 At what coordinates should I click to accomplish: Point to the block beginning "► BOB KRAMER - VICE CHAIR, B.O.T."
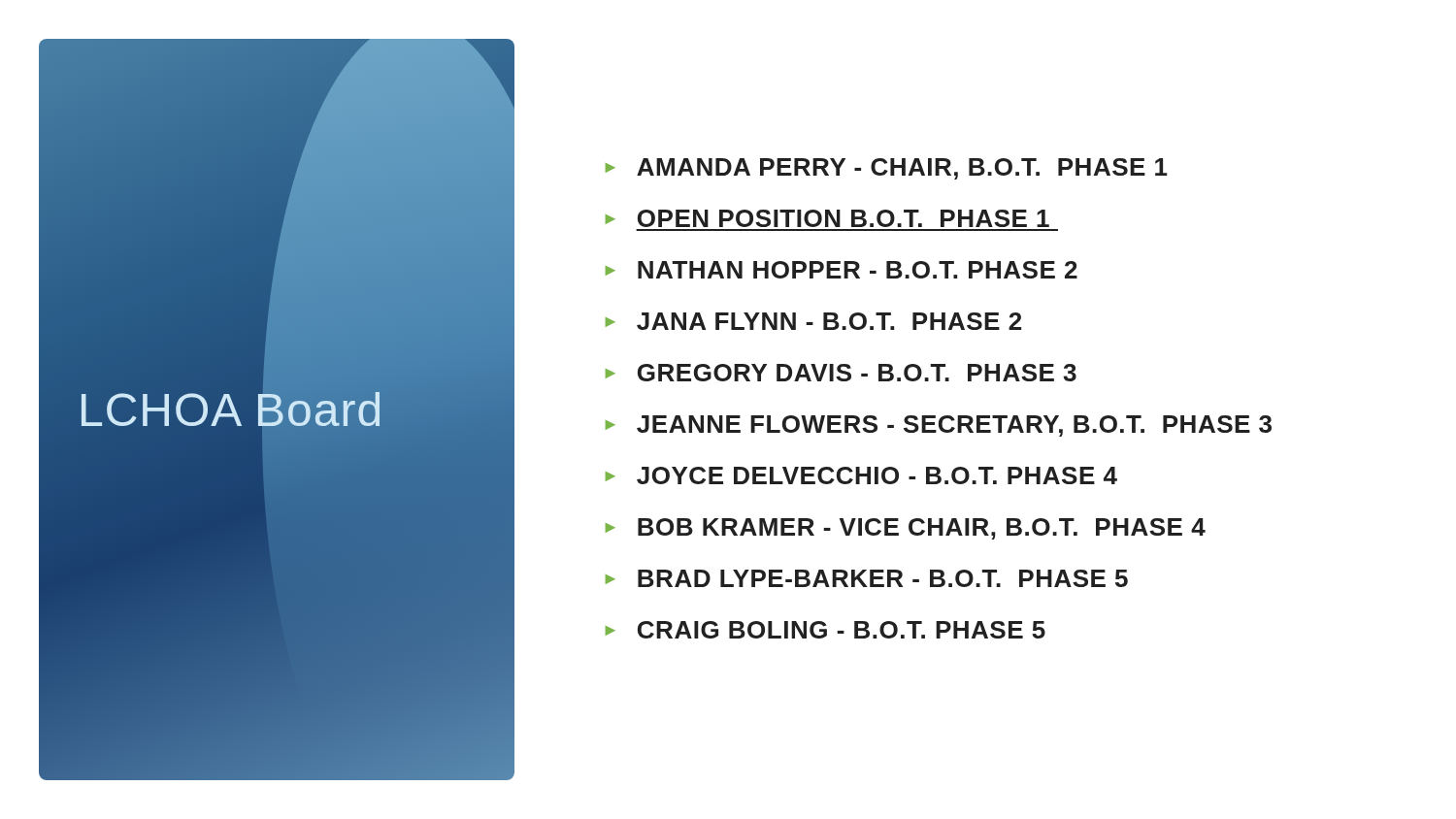pos(904,527)
